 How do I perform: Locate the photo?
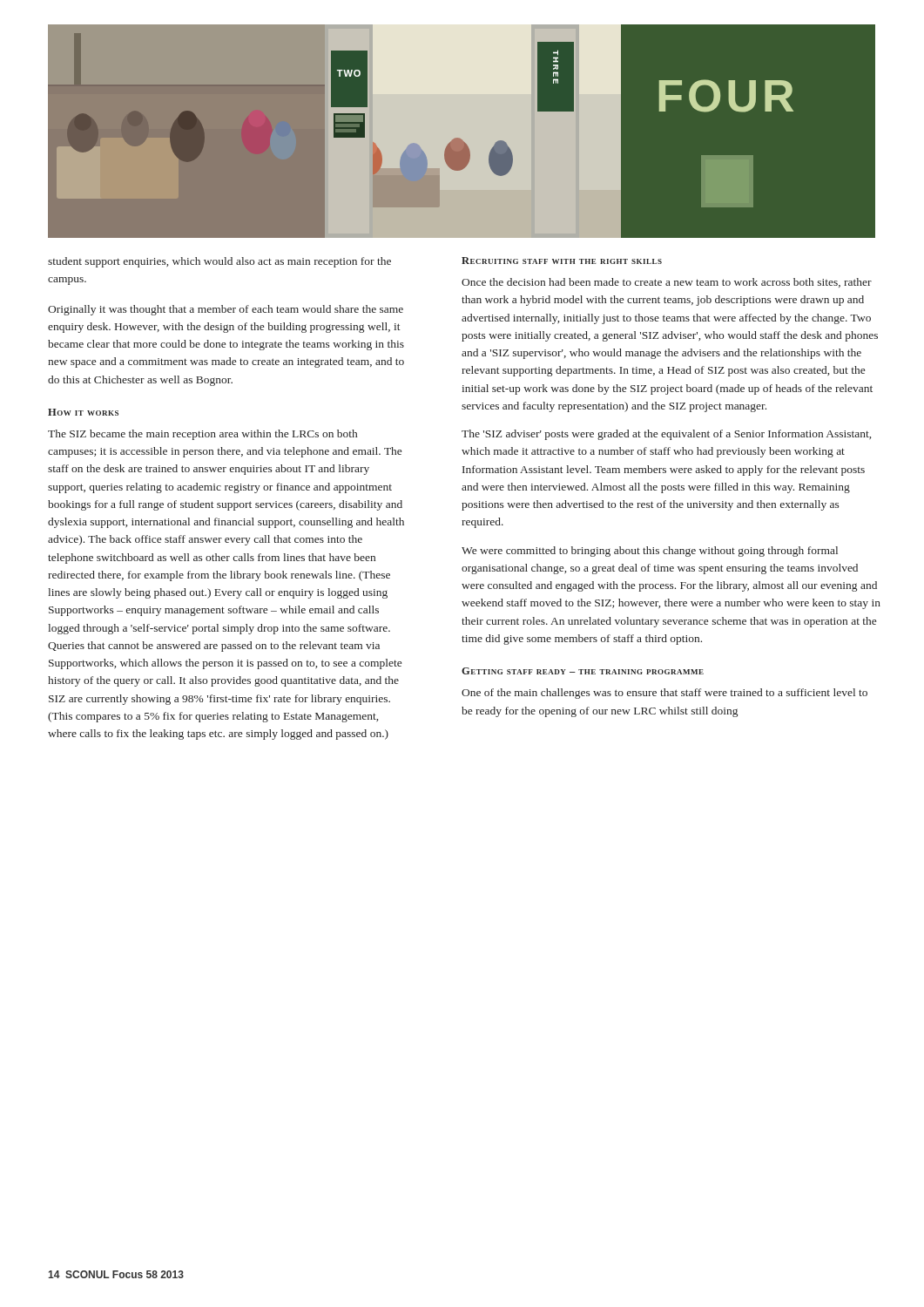pos(462,131)
